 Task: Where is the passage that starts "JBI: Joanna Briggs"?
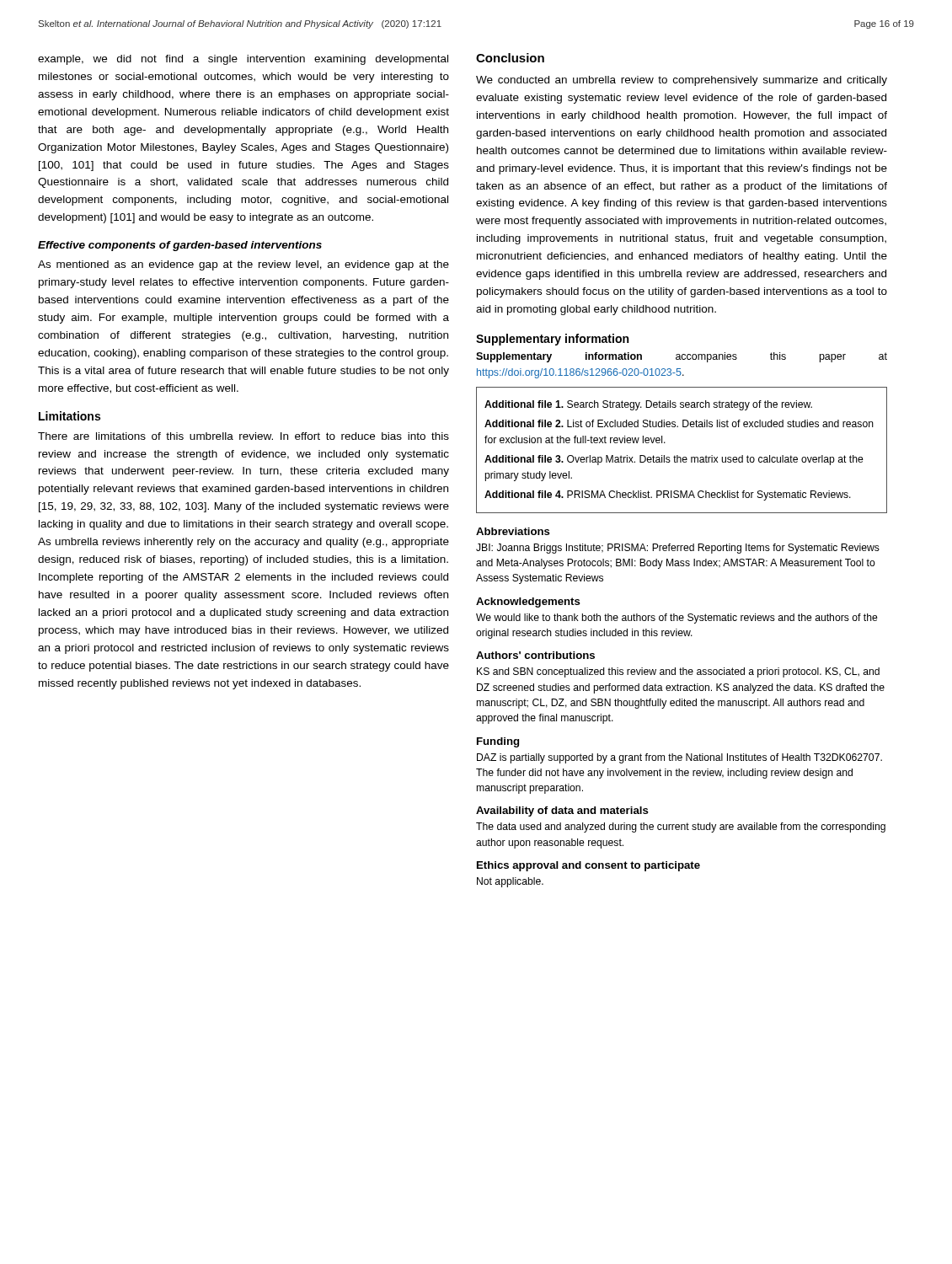(678, 563)
